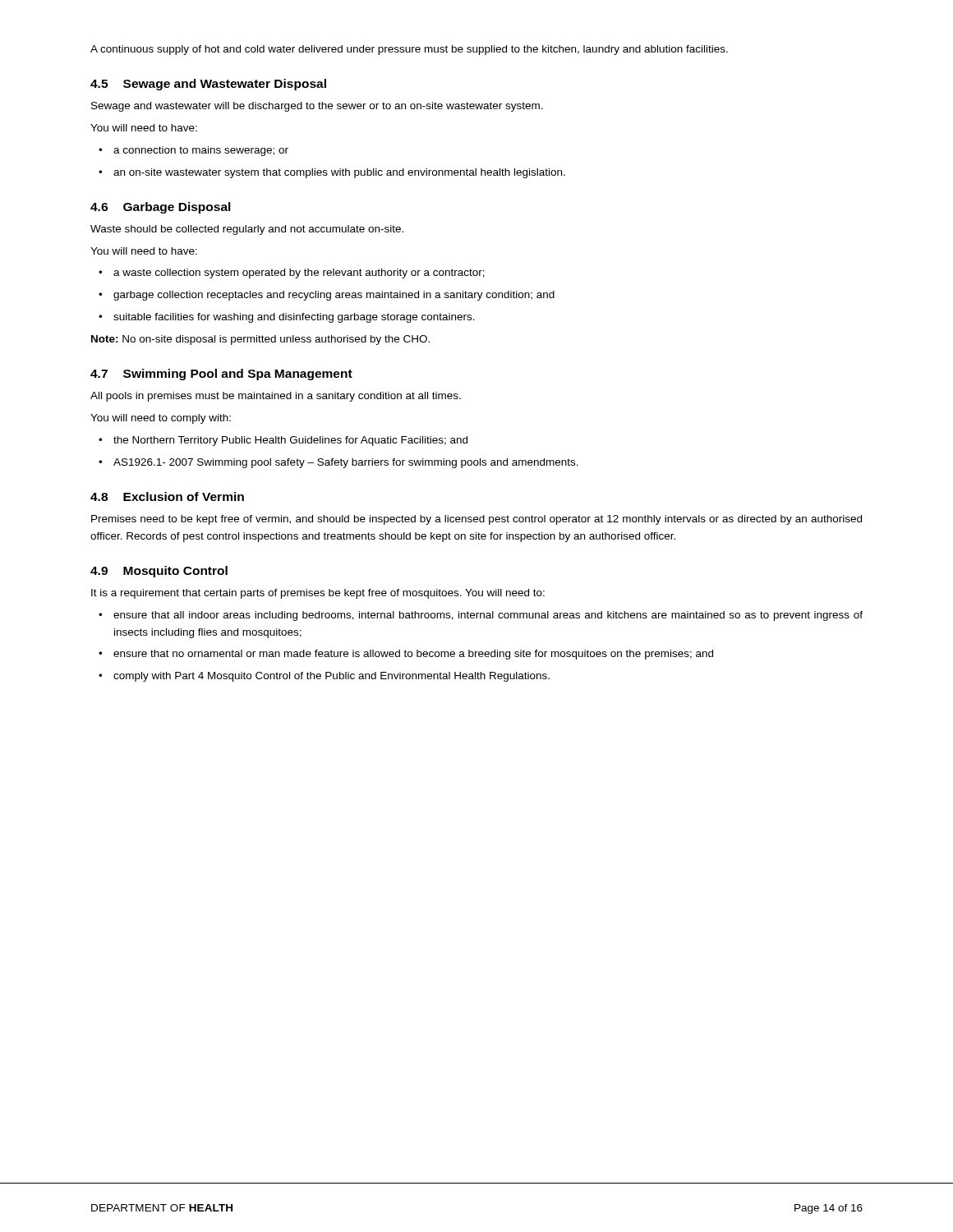Locate the list item with the text "a waste collection"

point(299,273)
